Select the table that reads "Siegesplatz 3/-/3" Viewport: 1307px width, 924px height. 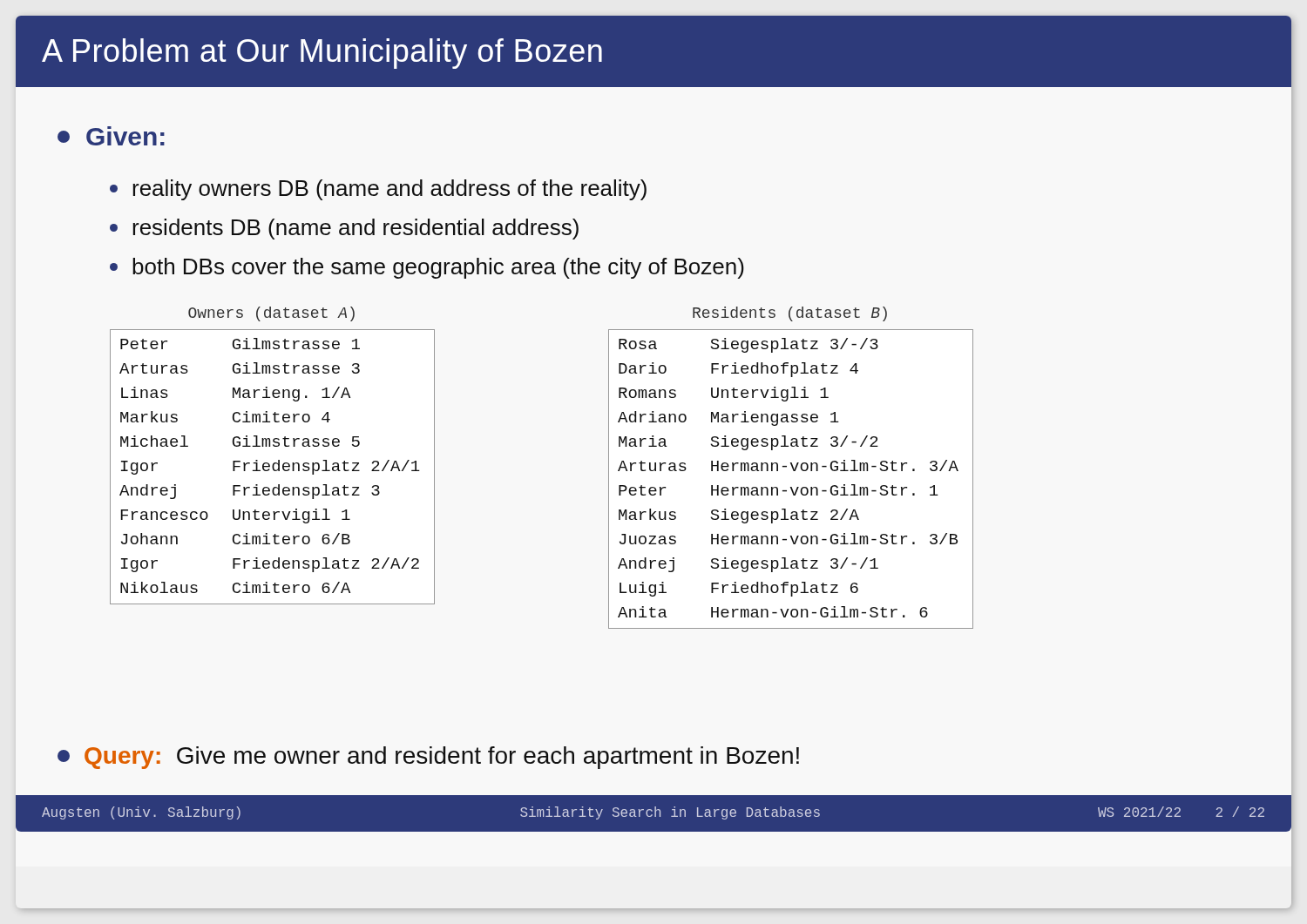tap(791, 479)
